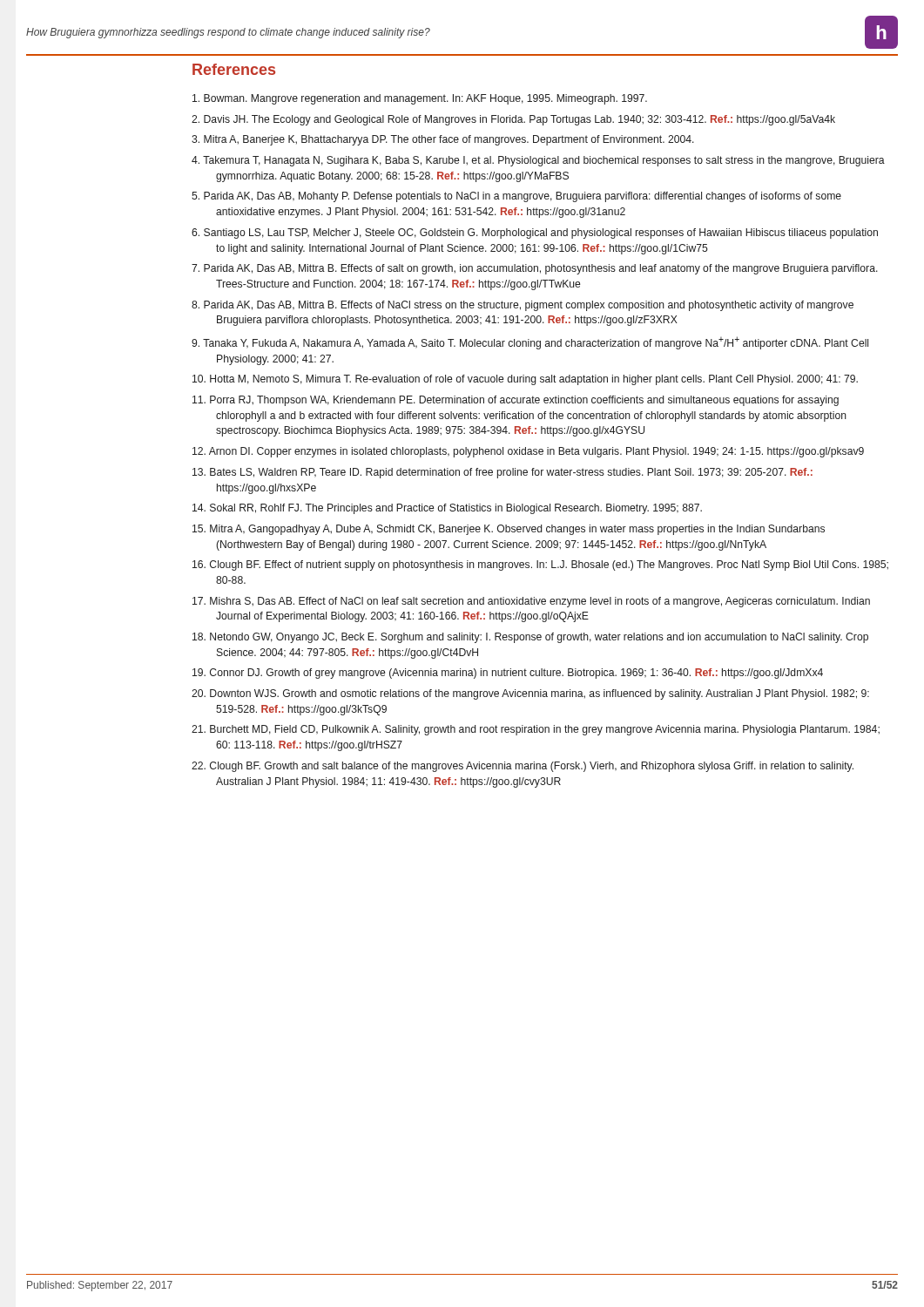Find the list item containing "21. Burchett MD,"
Screen dimensions: 1307x924
(536, 737)
